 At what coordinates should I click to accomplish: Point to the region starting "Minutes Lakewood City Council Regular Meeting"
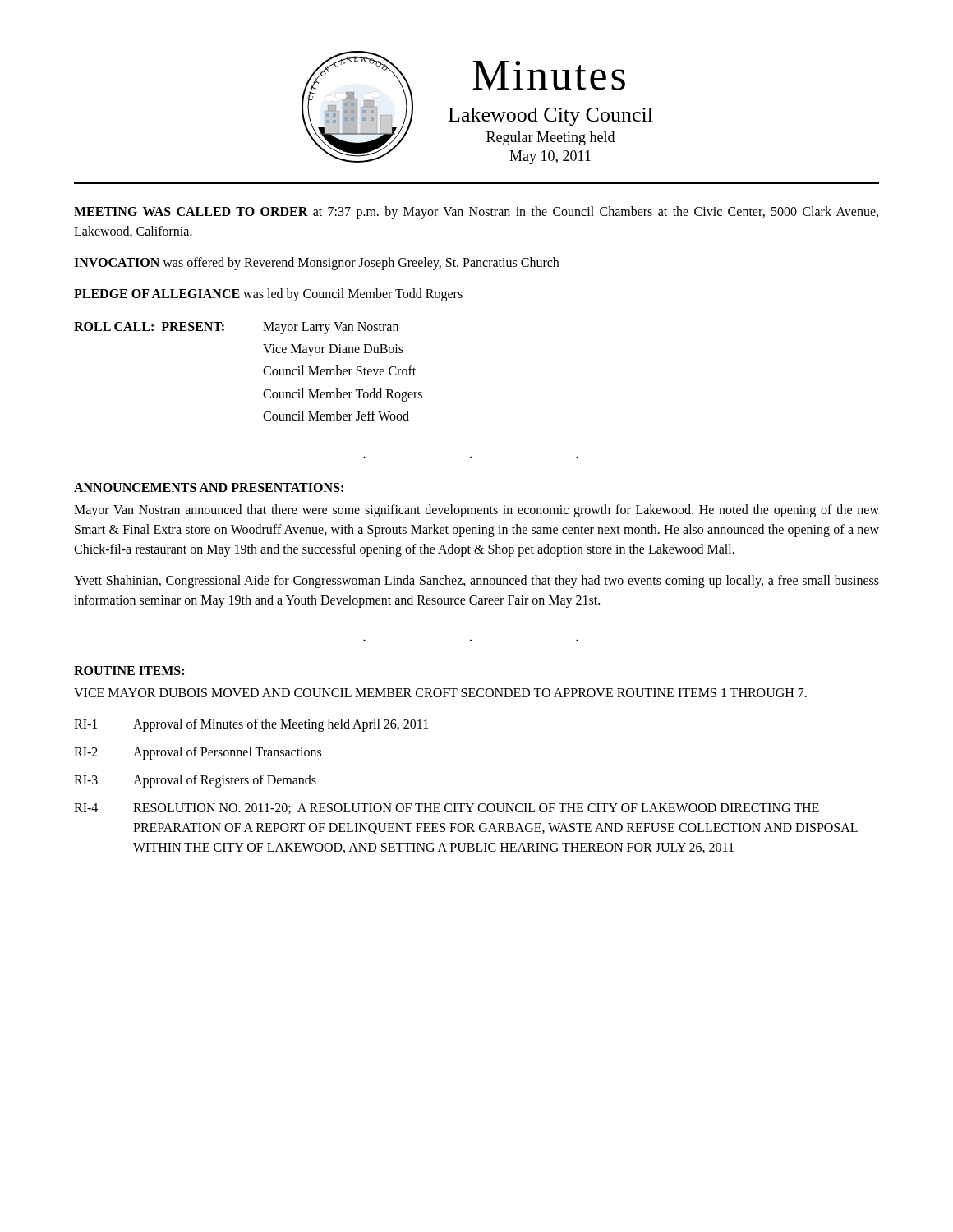[x=550, y=108]
